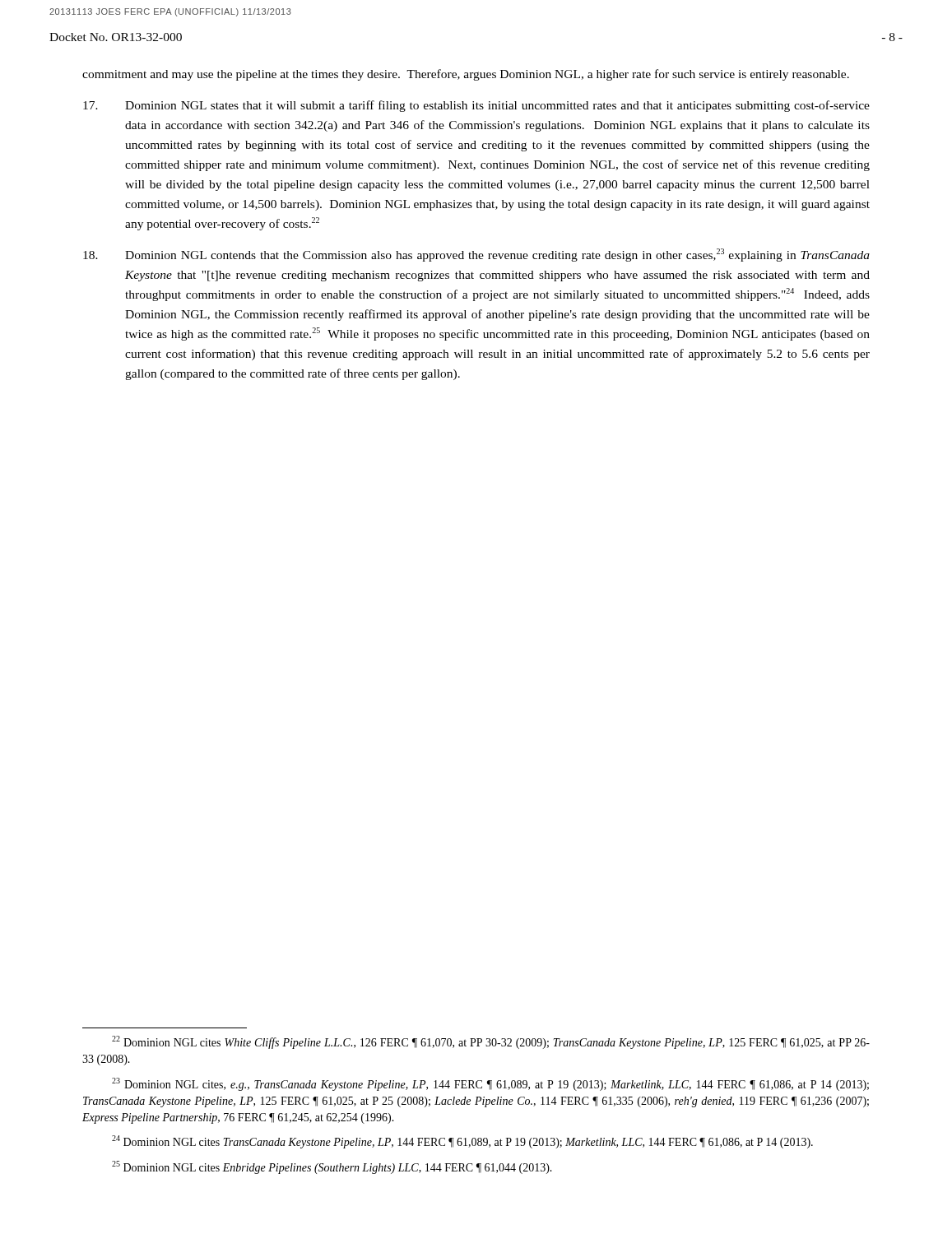Navigate to the block starting "23 Dominion NGL cites, e.g., TransCanada Keystone Pipeline,"
Viewport: 952px width, 1234px height.
(476, 1100)
